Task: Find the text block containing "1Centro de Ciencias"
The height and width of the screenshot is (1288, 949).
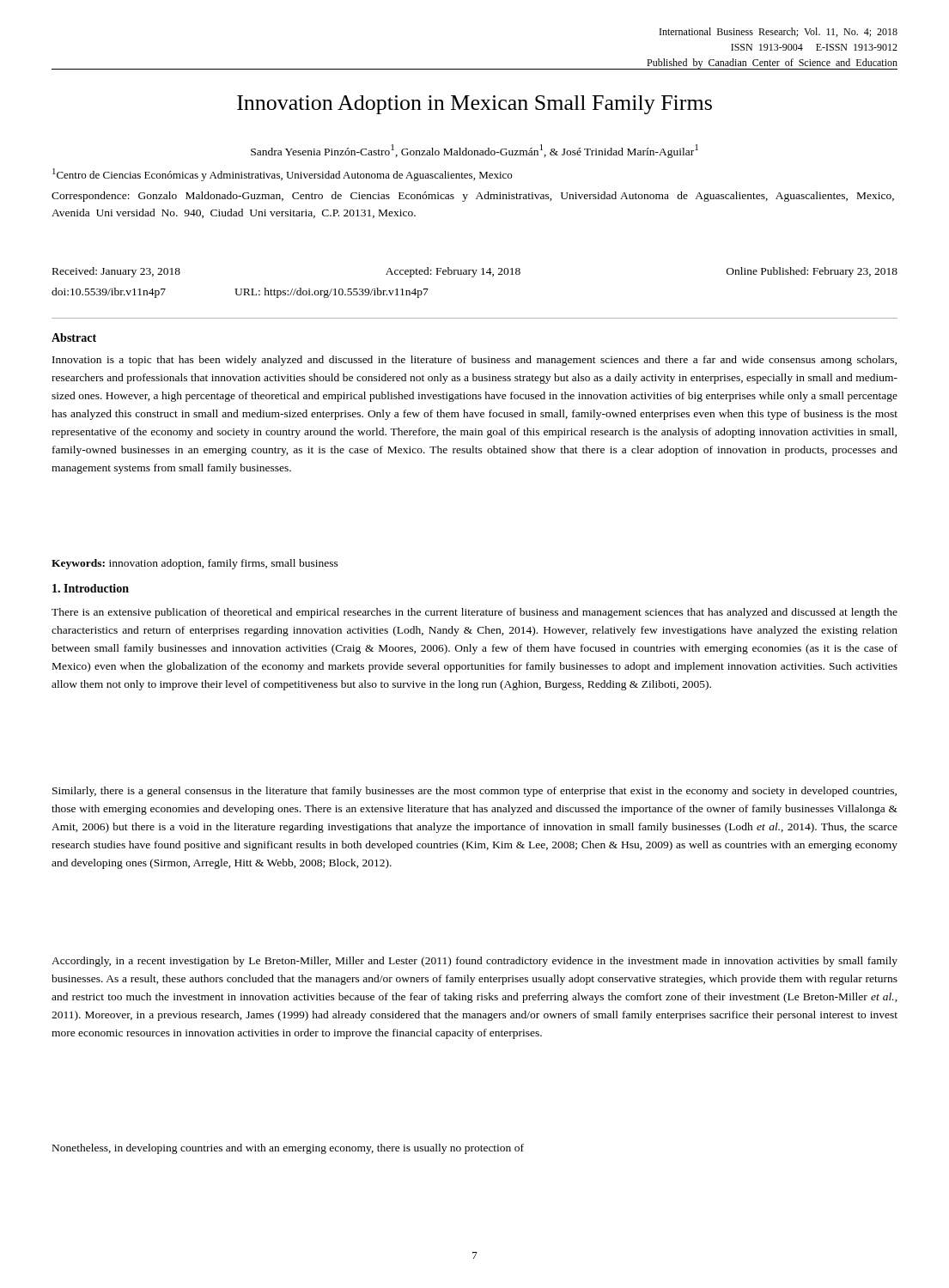Action: tap(282, 174)
